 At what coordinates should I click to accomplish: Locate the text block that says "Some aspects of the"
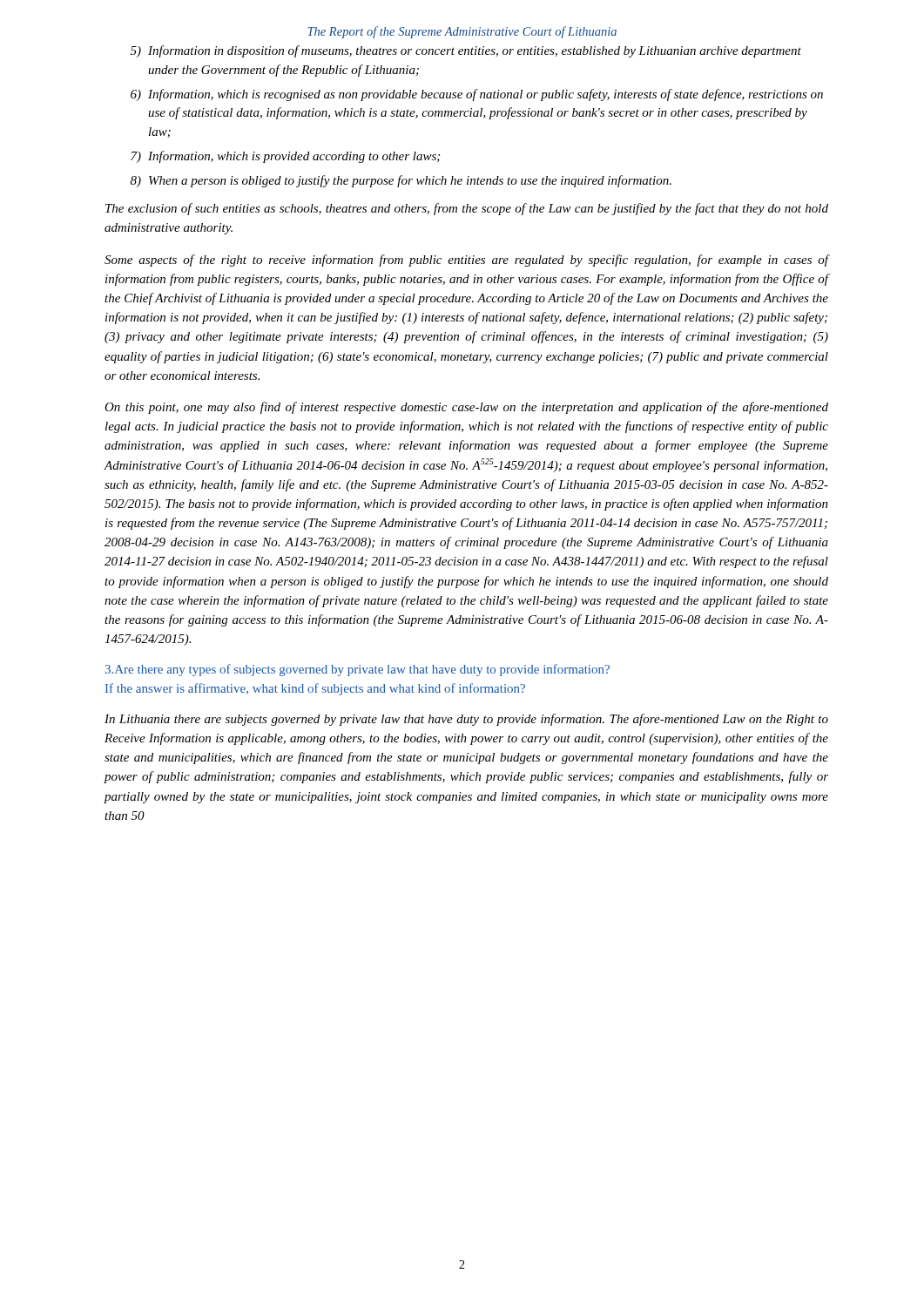tap(466, 317)
